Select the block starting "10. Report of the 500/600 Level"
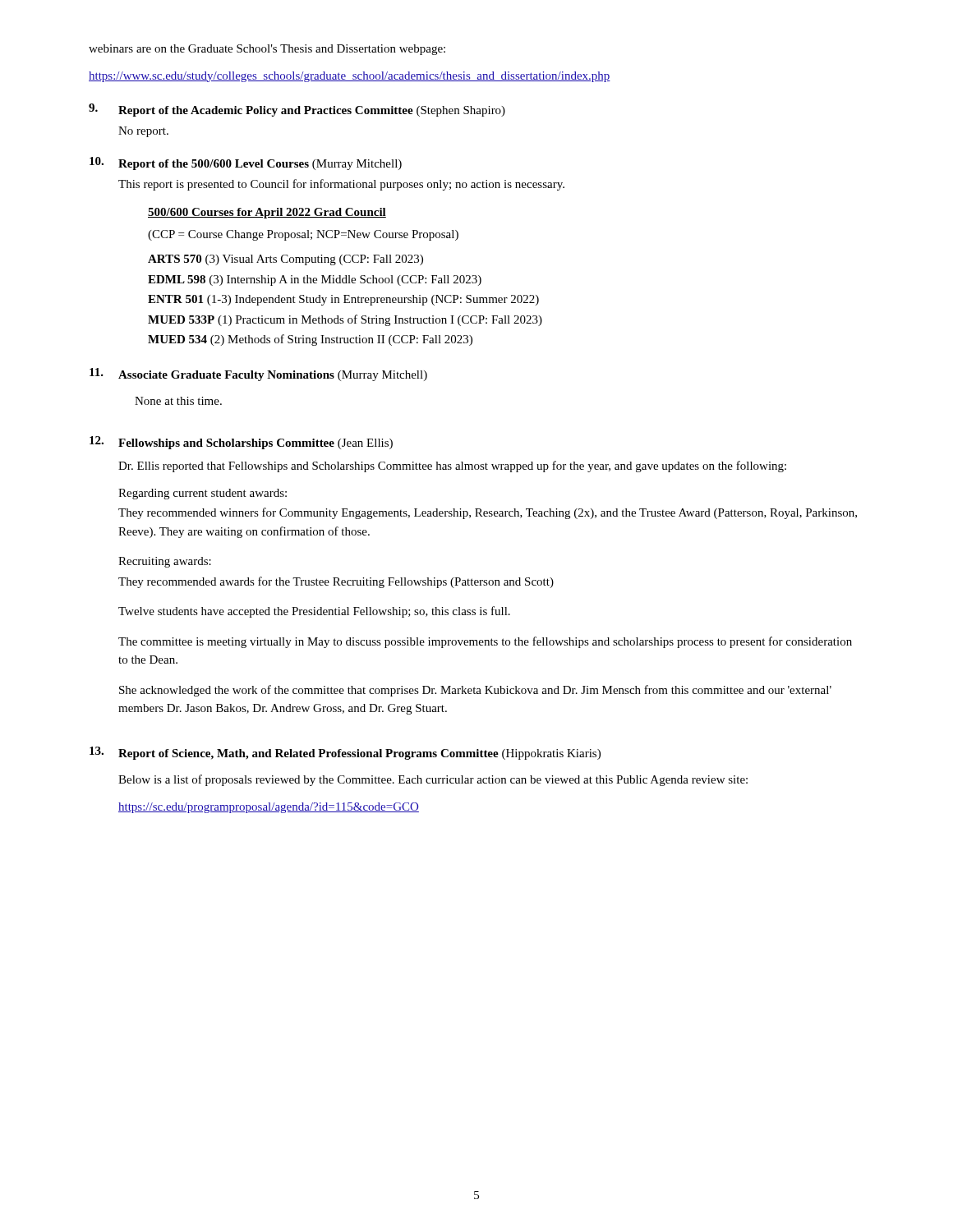 coord(246,163)
